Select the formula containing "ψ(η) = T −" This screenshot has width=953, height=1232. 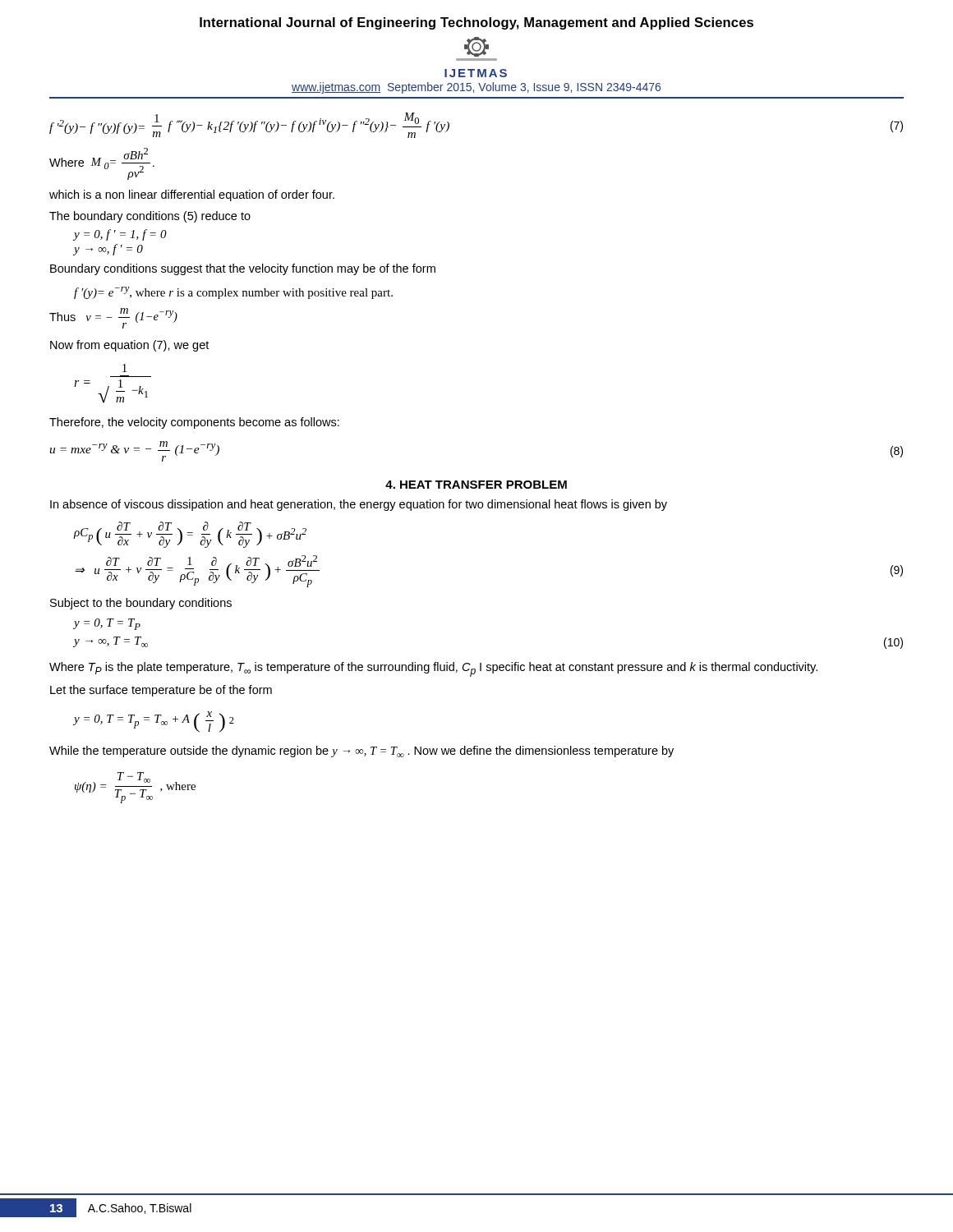135,787
